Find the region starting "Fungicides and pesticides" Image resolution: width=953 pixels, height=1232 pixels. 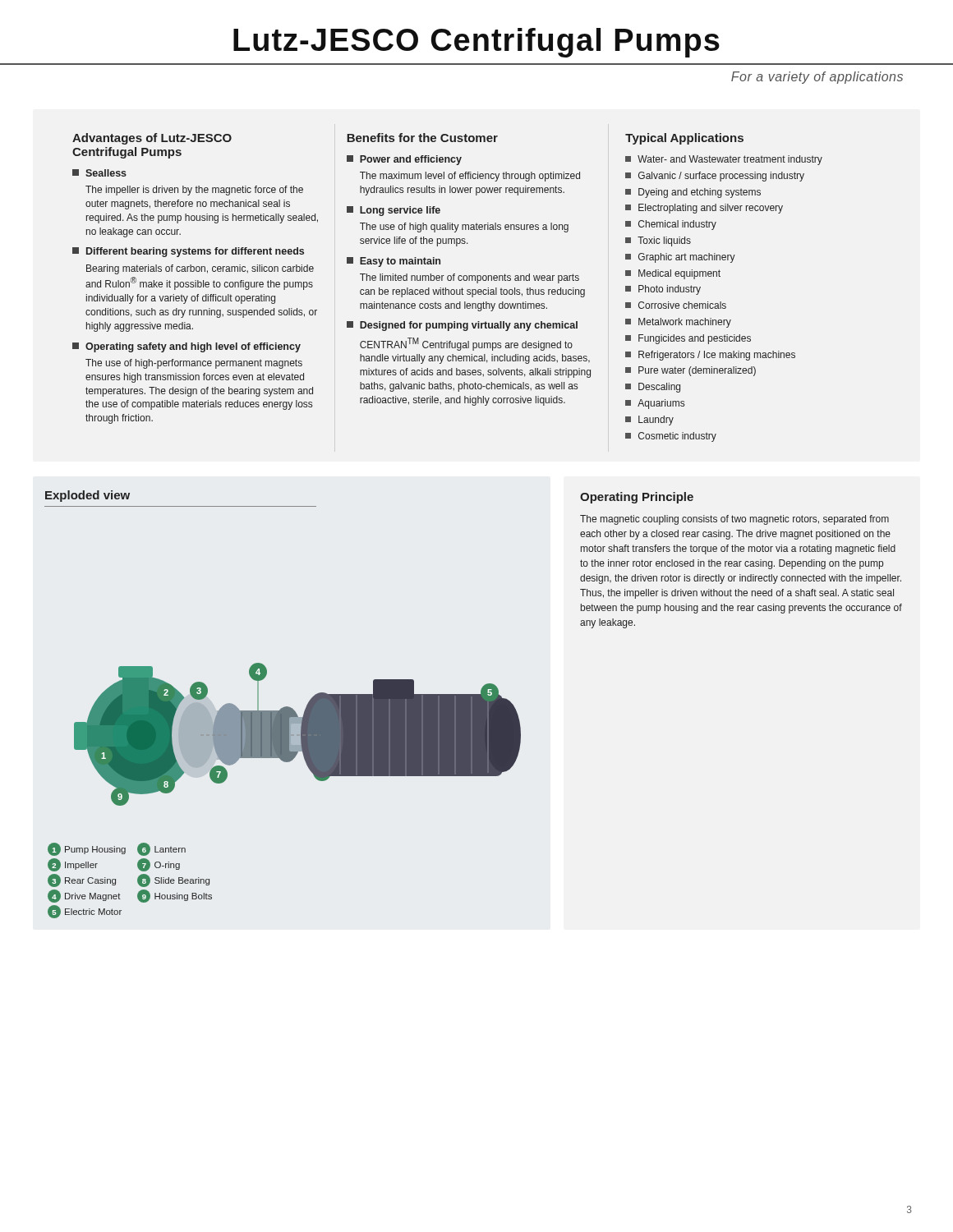click(688, 339)
